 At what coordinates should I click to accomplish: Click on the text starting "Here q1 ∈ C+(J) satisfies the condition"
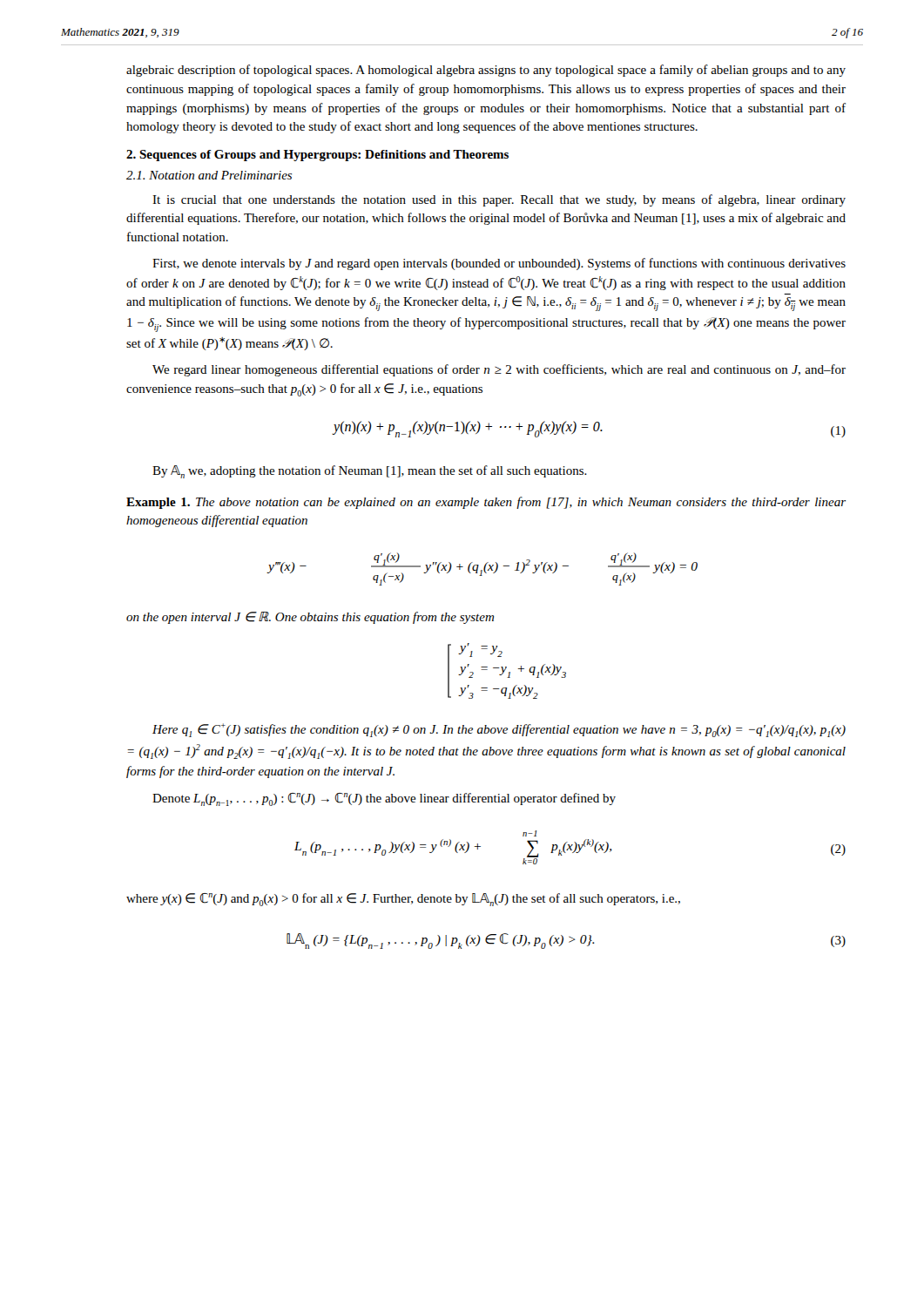tap(486, 765)
